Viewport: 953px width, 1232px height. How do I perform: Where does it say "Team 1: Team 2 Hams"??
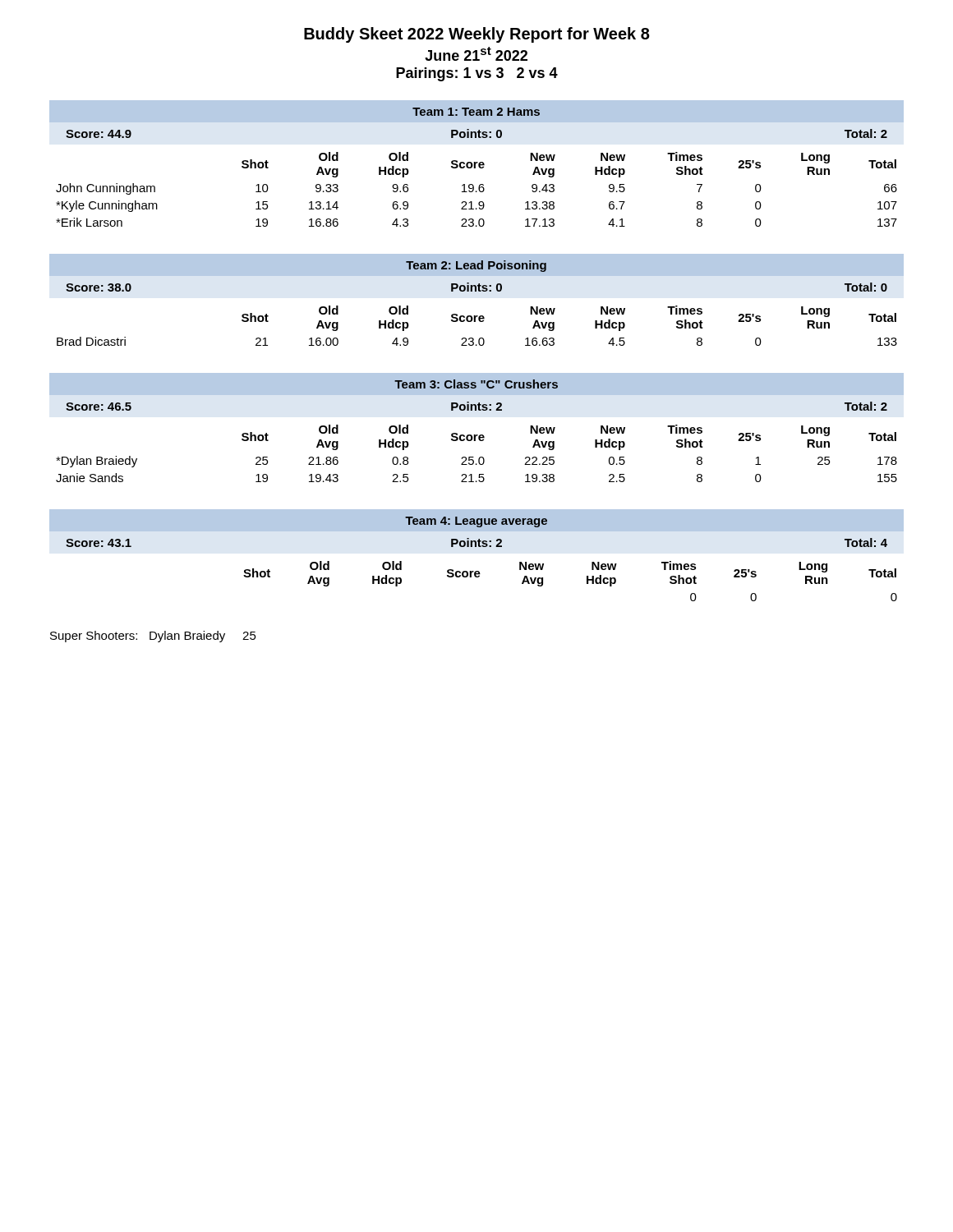click(476, 111)
